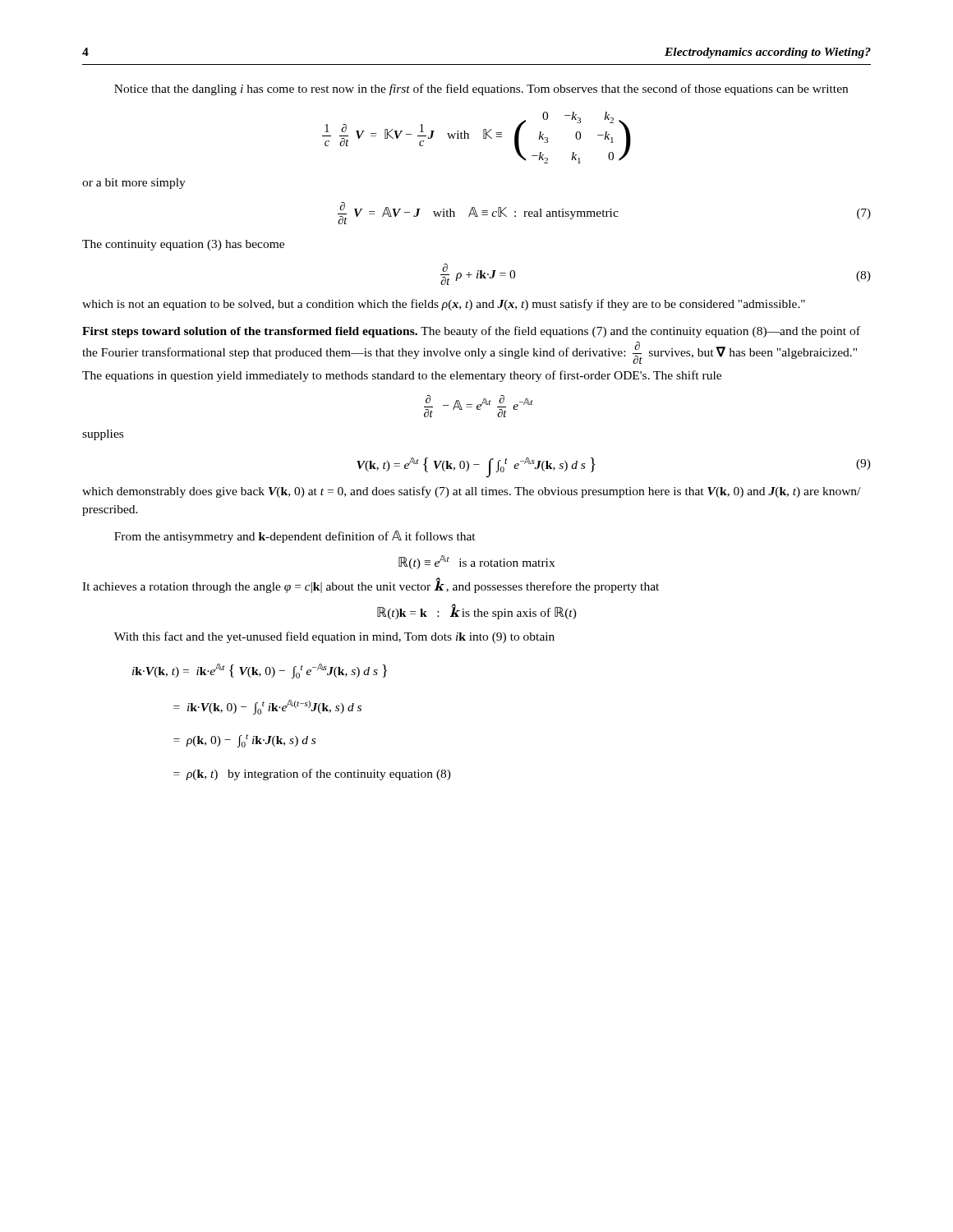Image resolution: width=953 pixels, height=1232 pixels.
Task: Point to the formula beginning "V(k, t) = e𝔸t { V(k, 0) −"
Action: (x=476, y=463)
